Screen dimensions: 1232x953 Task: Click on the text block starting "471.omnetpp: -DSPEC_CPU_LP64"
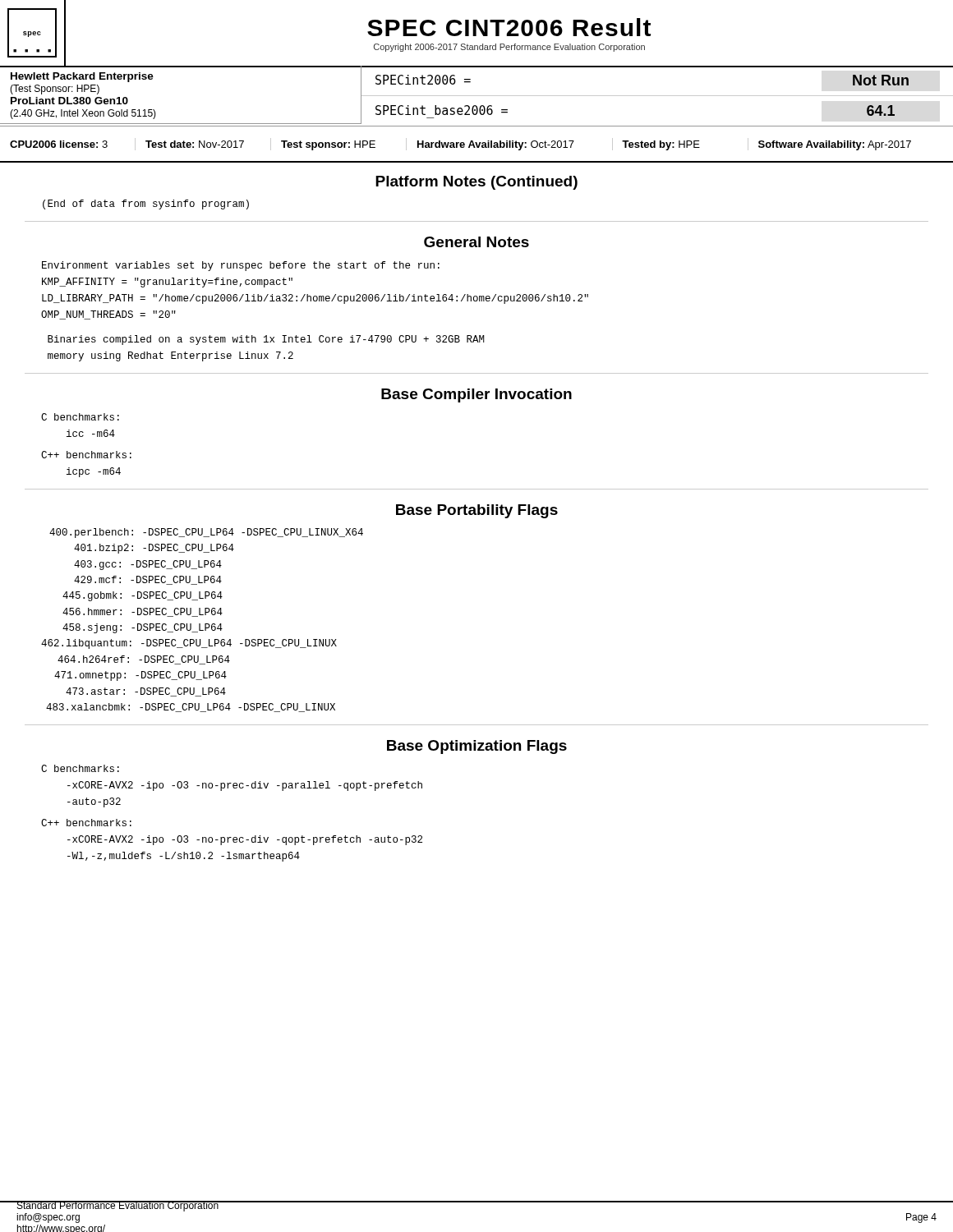click(x=141, y=676)
